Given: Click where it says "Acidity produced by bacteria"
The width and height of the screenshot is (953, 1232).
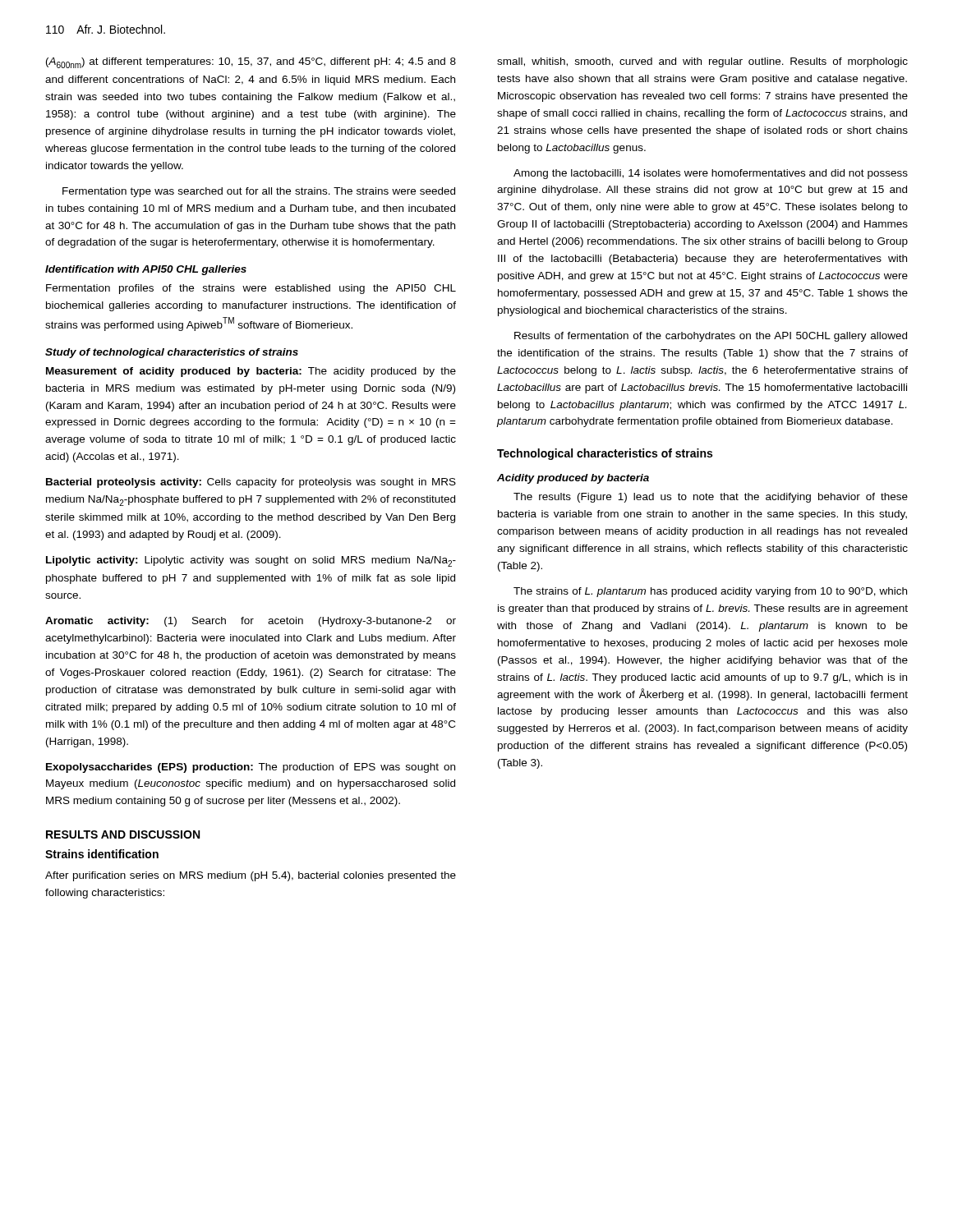Looking at the screenshot, I should 573,478.
